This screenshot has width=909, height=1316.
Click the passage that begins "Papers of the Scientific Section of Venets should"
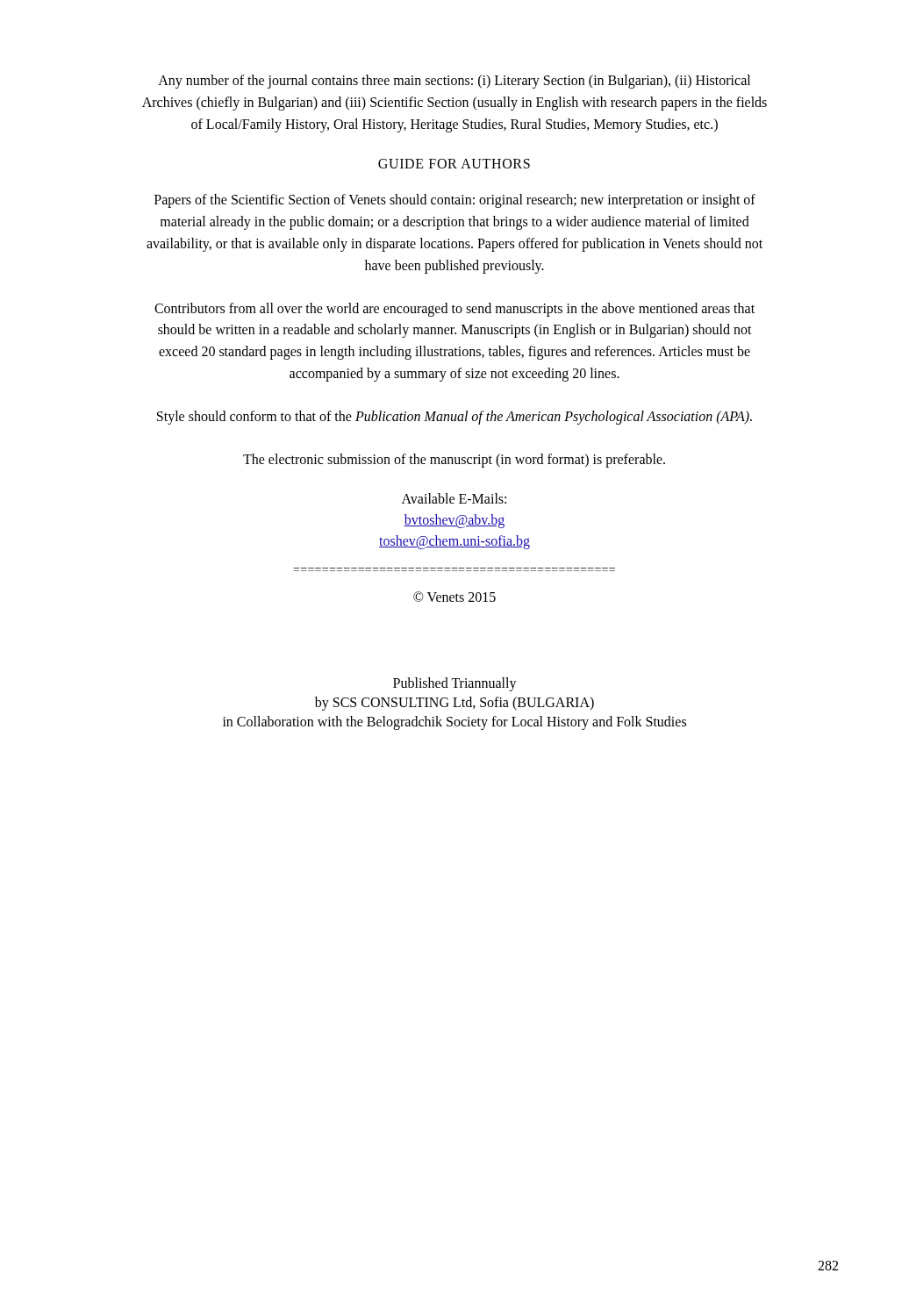[x=454, y=233]
